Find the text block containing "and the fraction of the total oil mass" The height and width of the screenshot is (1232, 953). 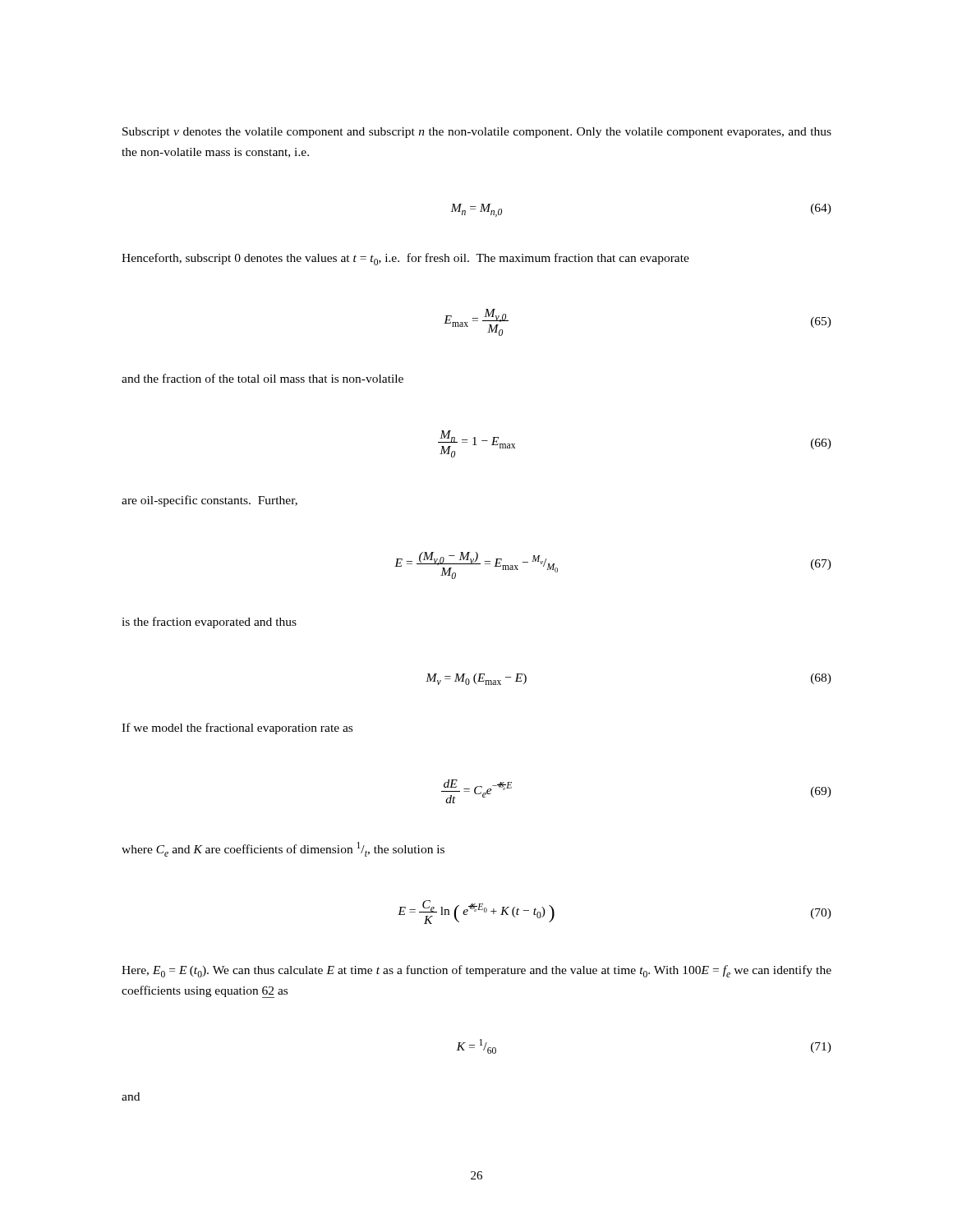[263, 379]
